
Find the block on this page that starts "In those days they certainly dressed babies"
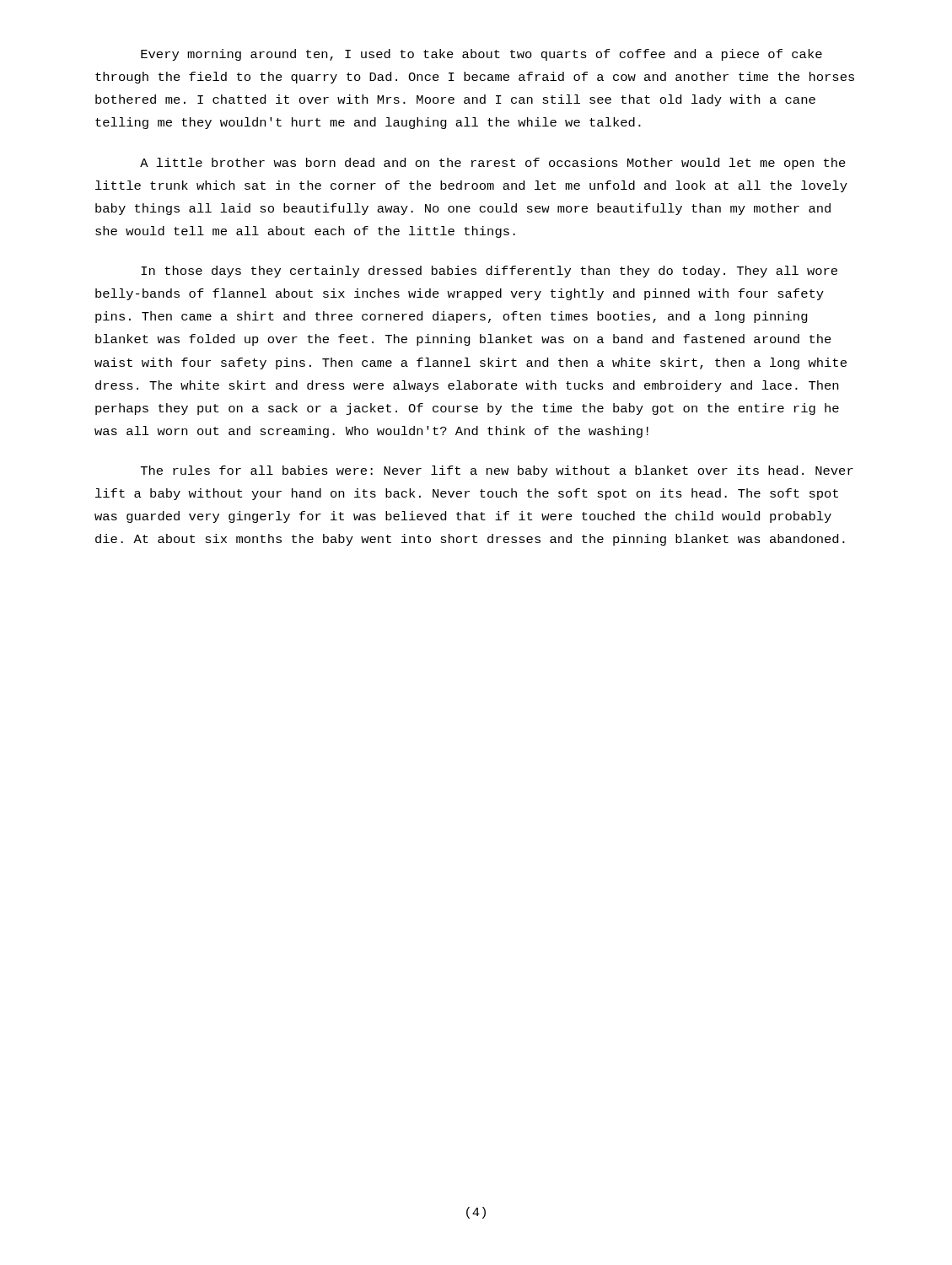[476, 352]
